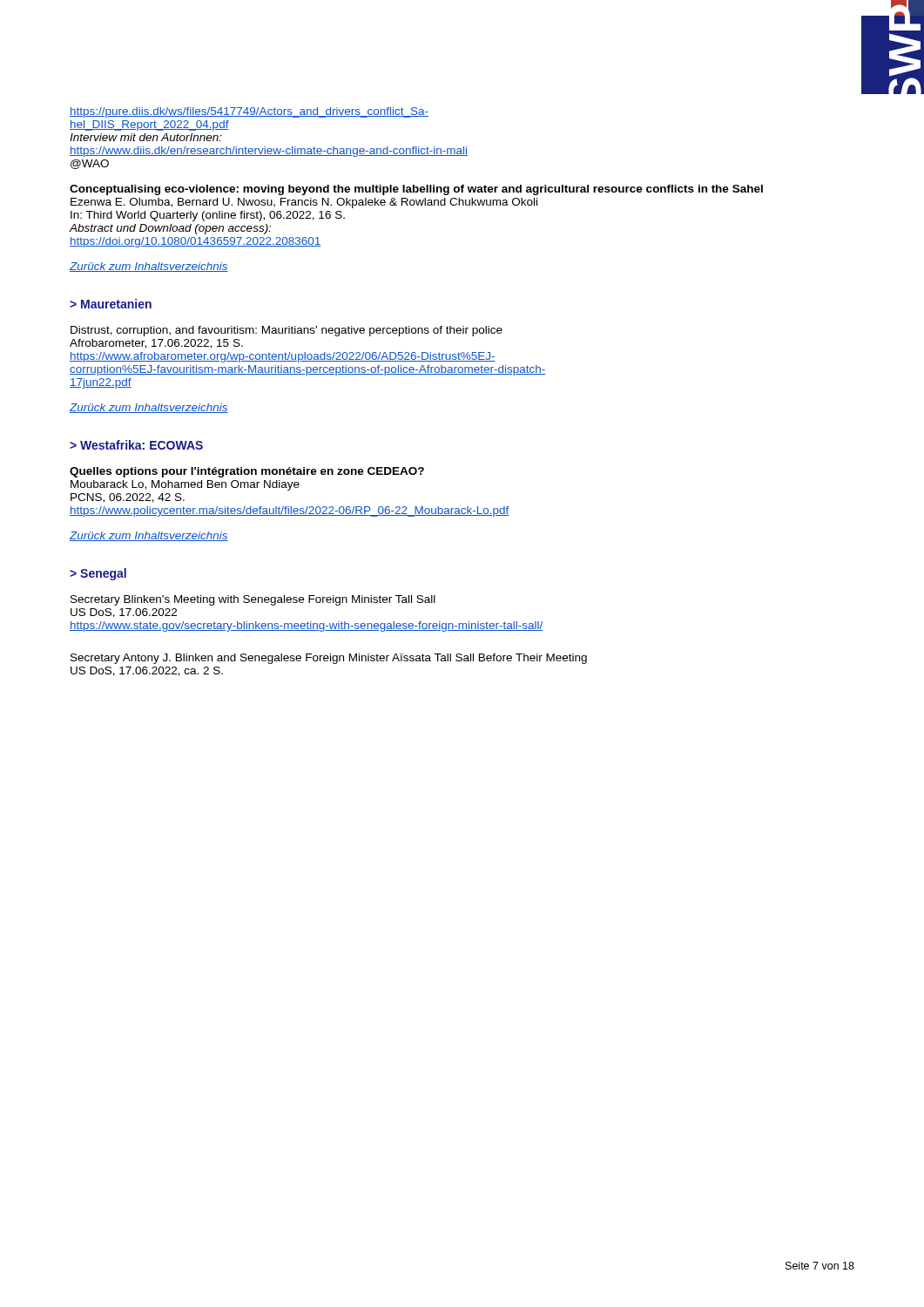Locate the block of text that opens with "Secretary Antony J."

click(329, 664)
